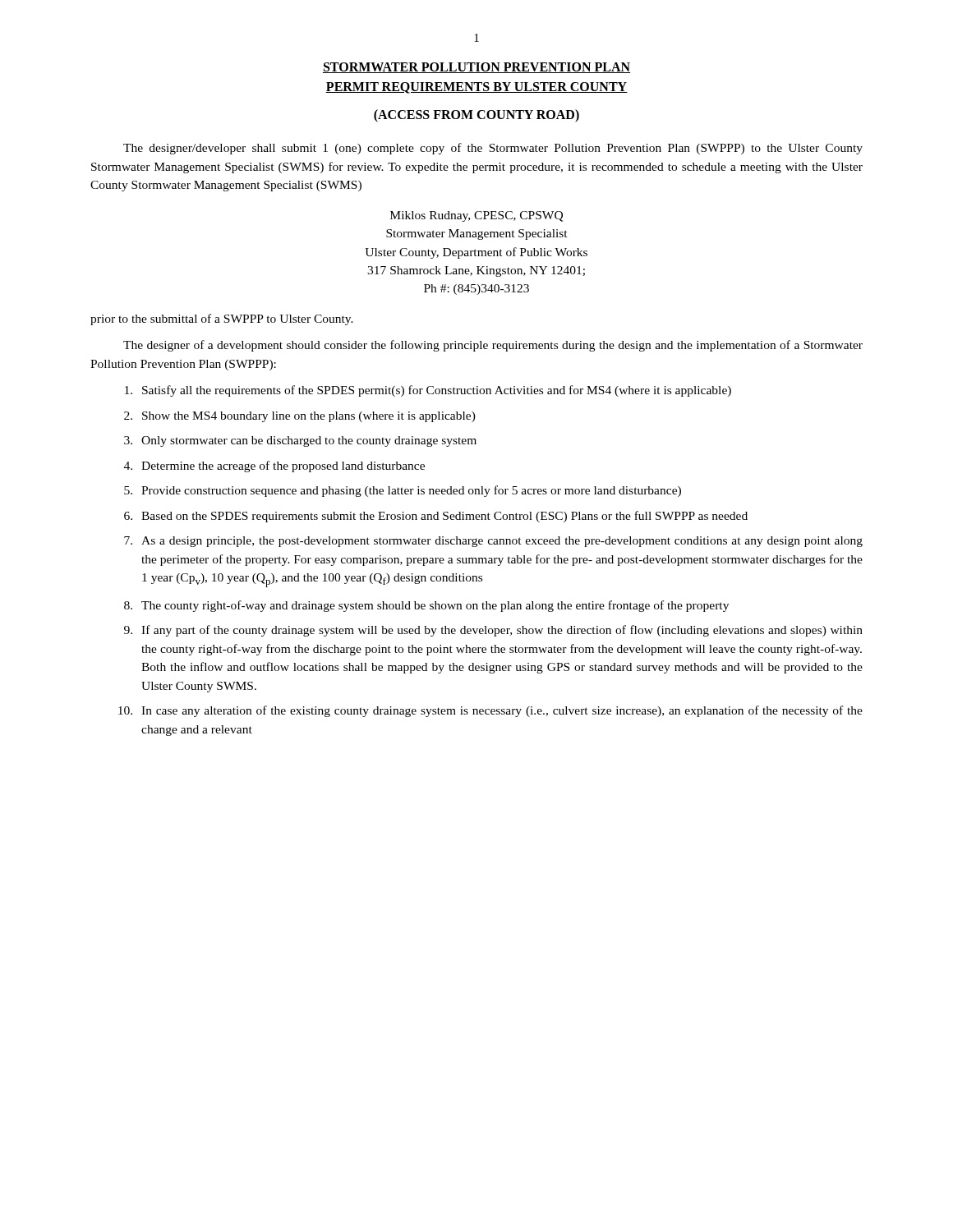This screenshot has height=1232, width=953.
Task: Locate the block of text that opens with "Miklos Rudnay, CPESC, CPSWQ Stormwater"
Action: 476,251
